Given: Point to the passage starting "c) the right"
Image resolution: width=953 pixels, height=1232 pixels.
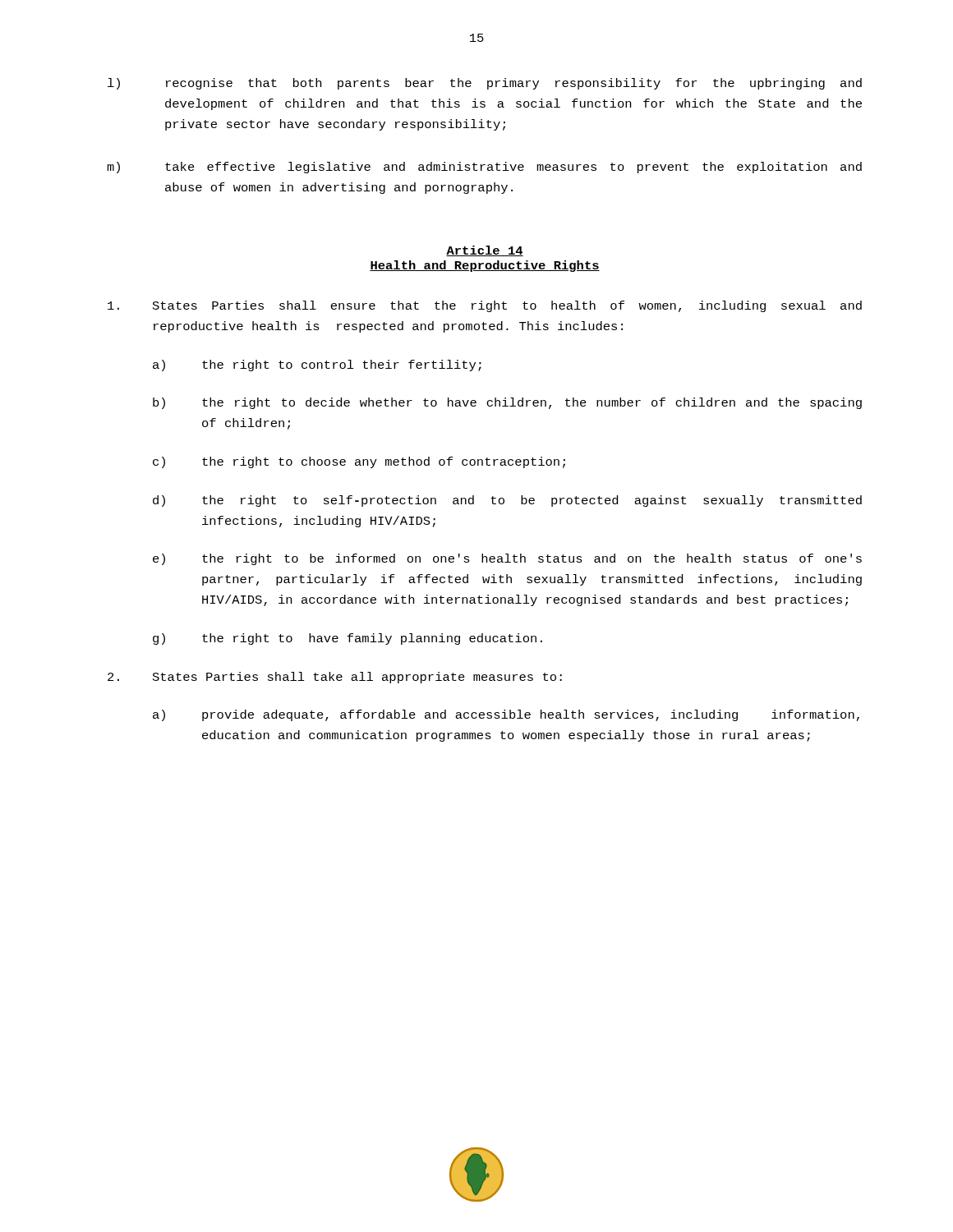Looking at the screenshot, I should [507, 463].
